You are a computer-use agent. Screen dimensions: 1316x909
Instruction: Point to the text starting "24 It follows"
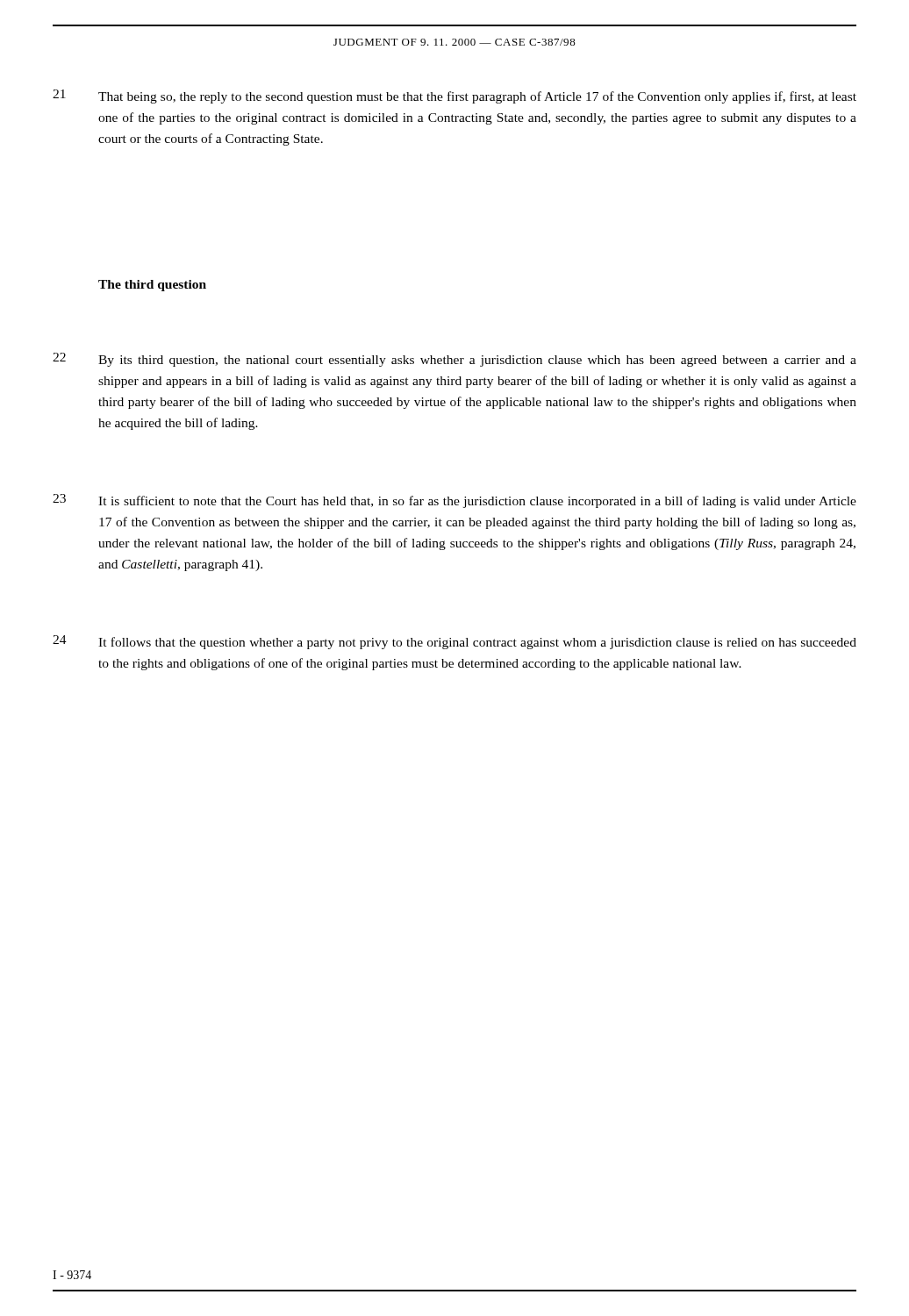454,653
